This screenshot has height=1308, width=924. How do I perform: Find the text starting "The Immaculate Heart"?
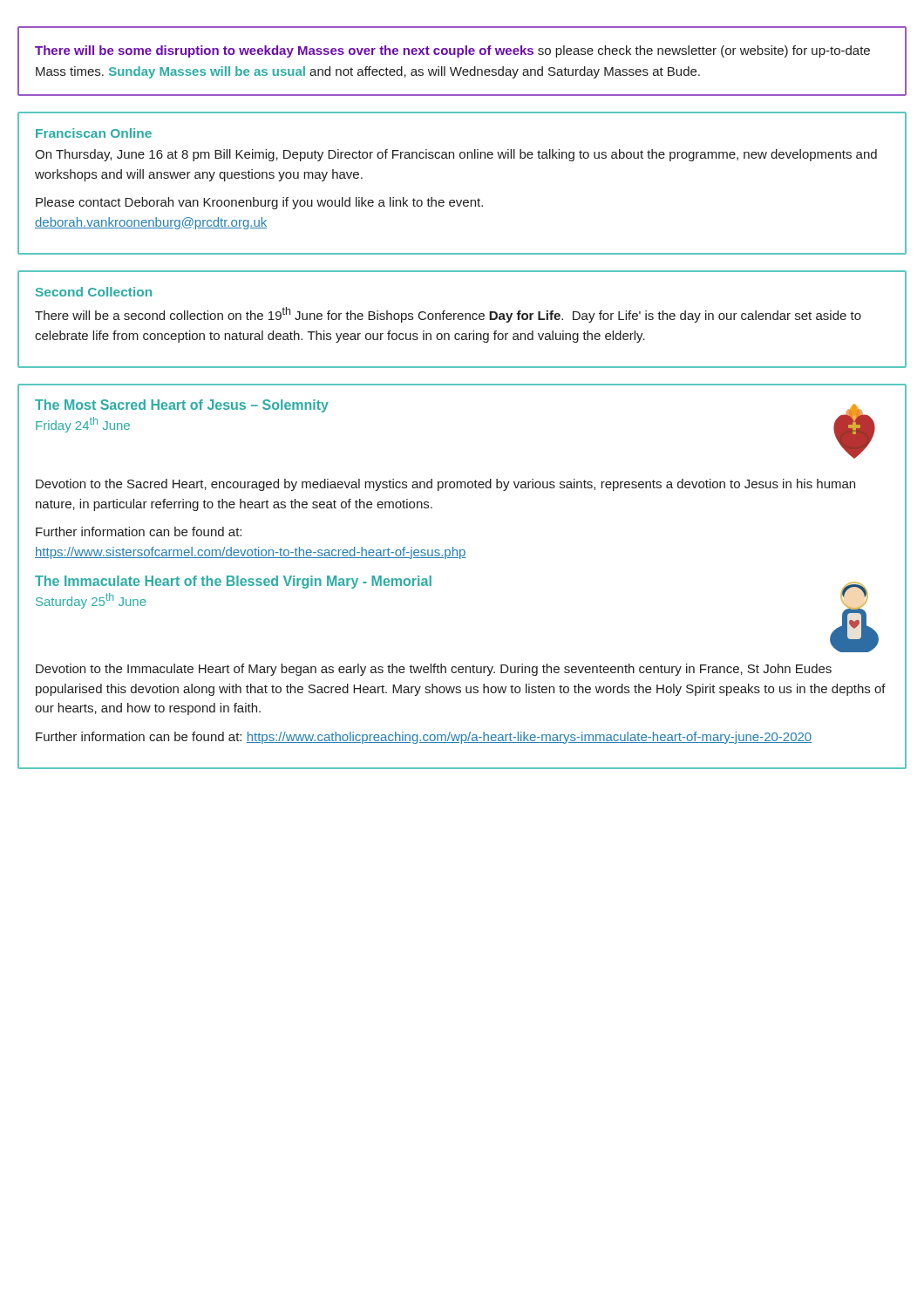[234, 581]
